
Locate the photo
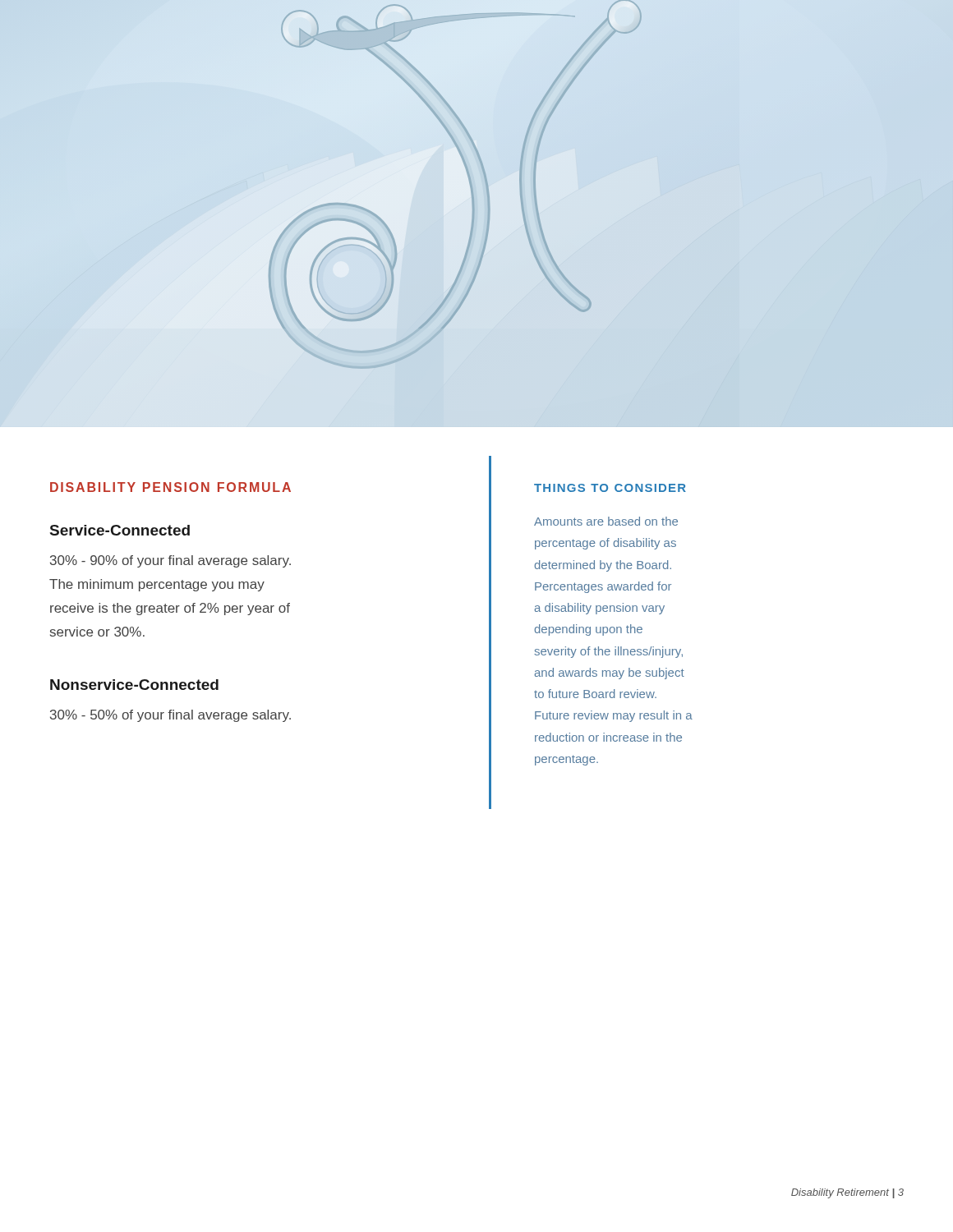pyautogui.click(x=476, y=214)
